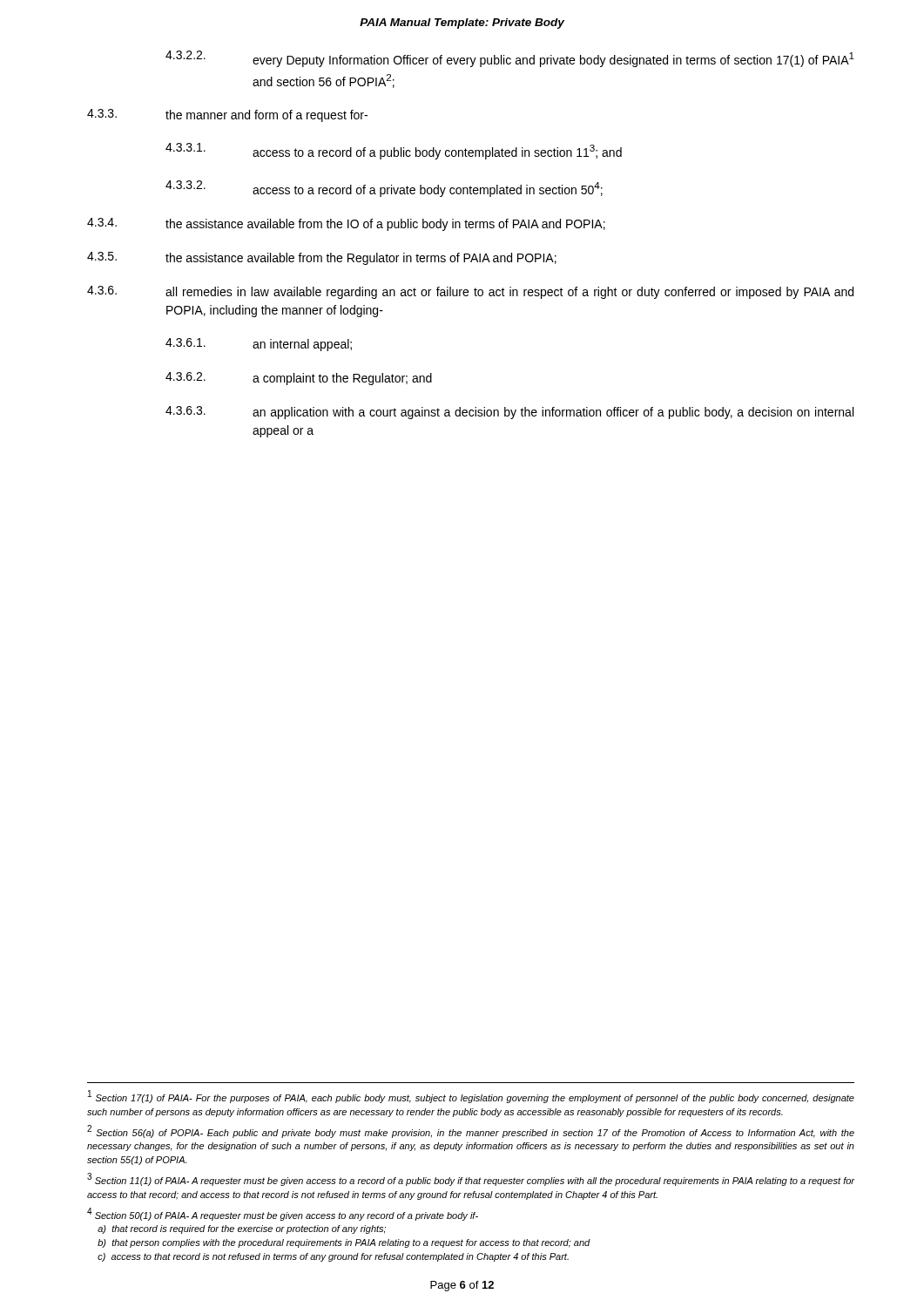
Task: Find the list item that reads "4.3.5. the assistance available"
Action: (x=322, y=258)
